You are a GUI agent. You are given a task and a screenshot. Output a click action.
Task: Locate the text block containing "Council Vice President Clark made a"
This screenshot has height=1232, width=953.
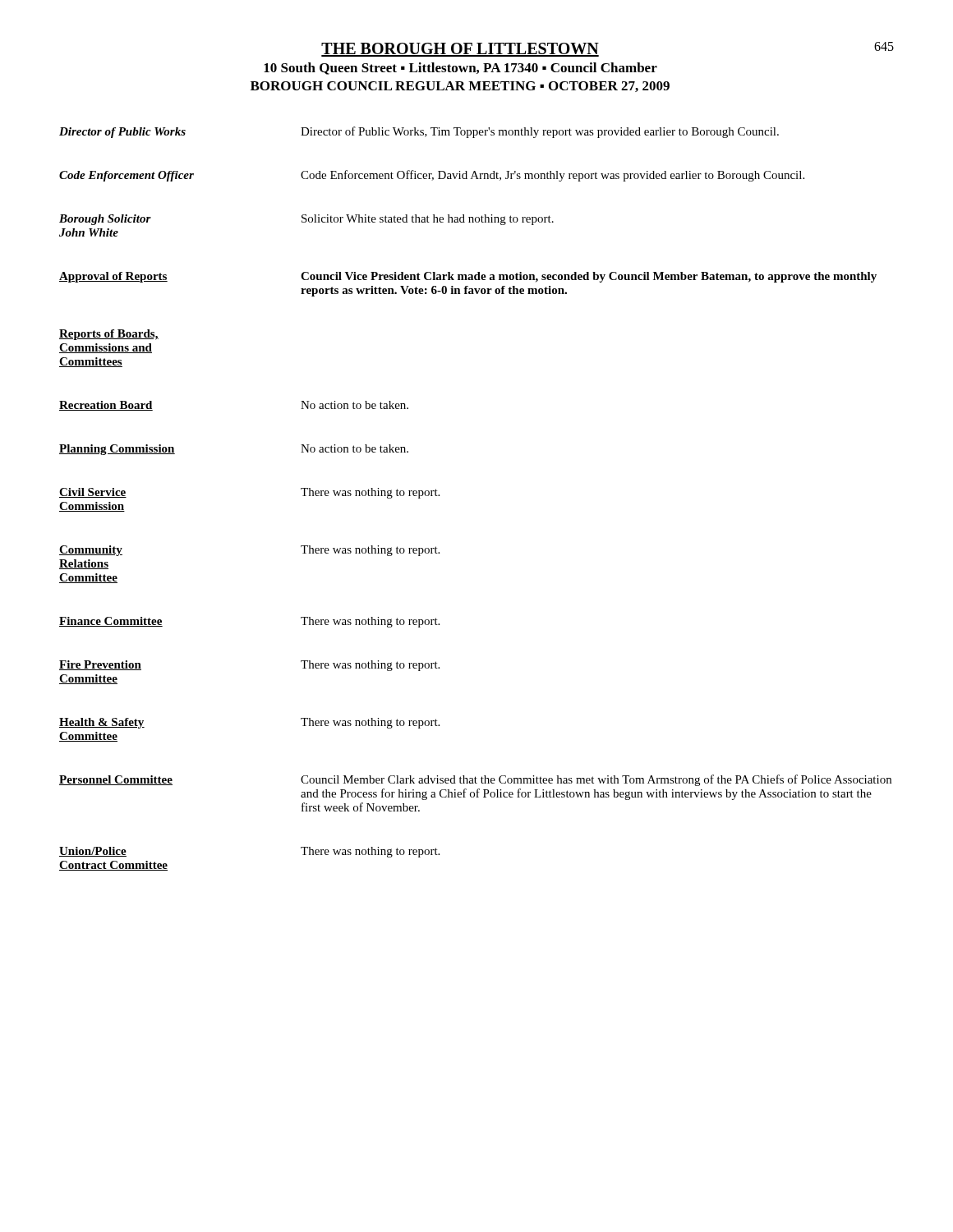[x=589, y=283]
